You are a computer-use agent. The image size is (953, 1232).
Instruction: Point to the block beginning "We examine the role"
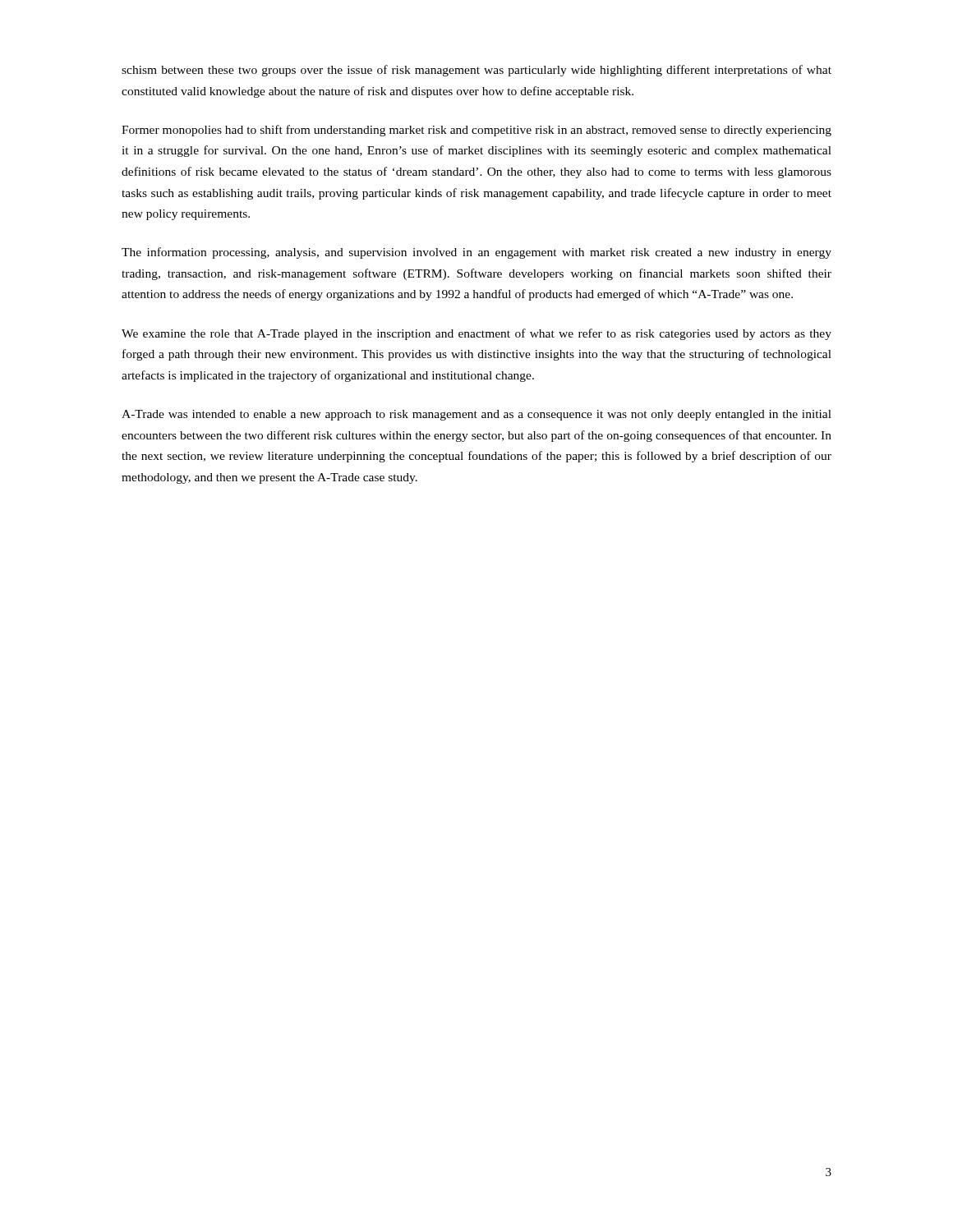click(476, 354)
